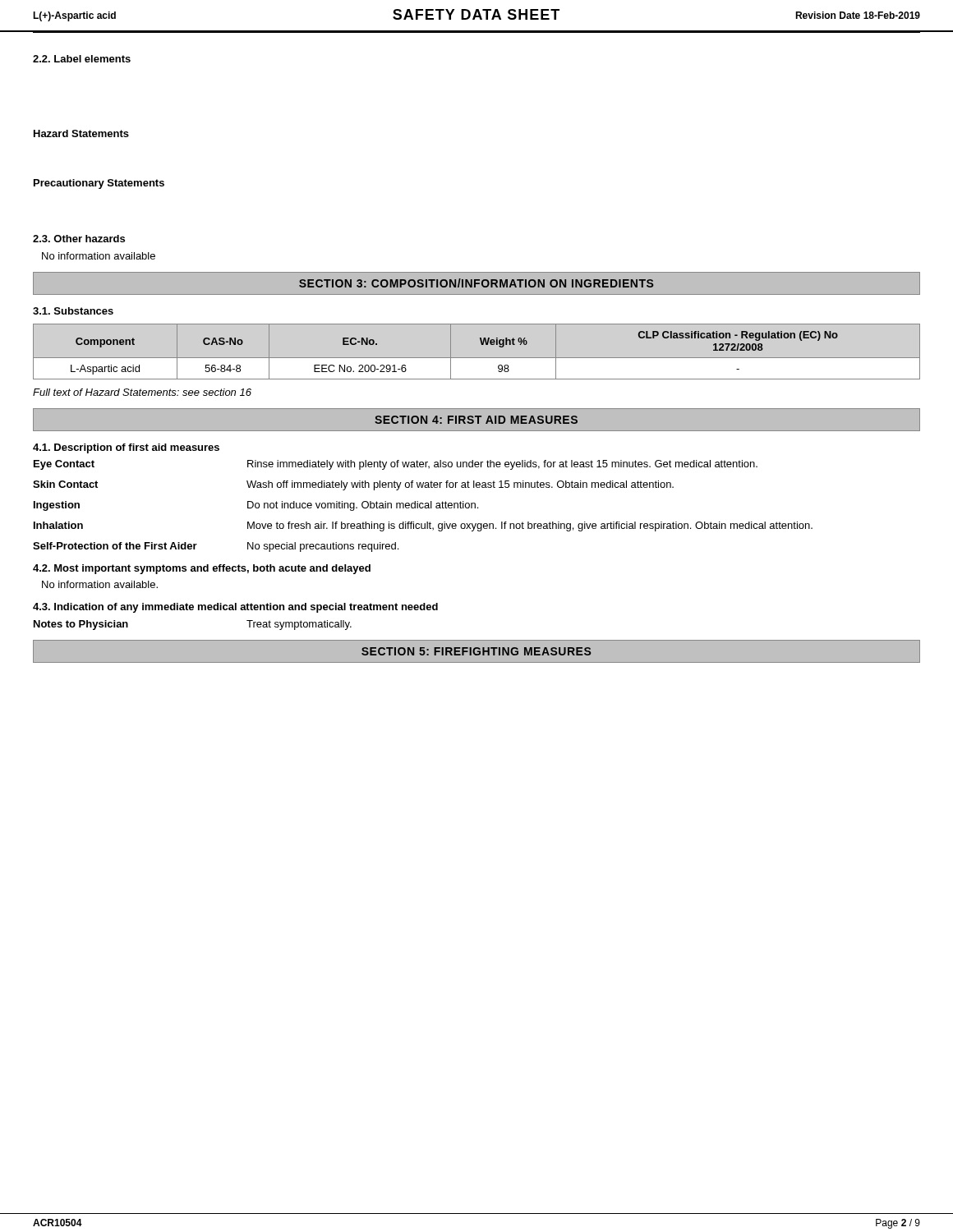Point to "No information available"
This screenshot has width=953, height=1232.
pyautogui.click(x=98, y=256)
